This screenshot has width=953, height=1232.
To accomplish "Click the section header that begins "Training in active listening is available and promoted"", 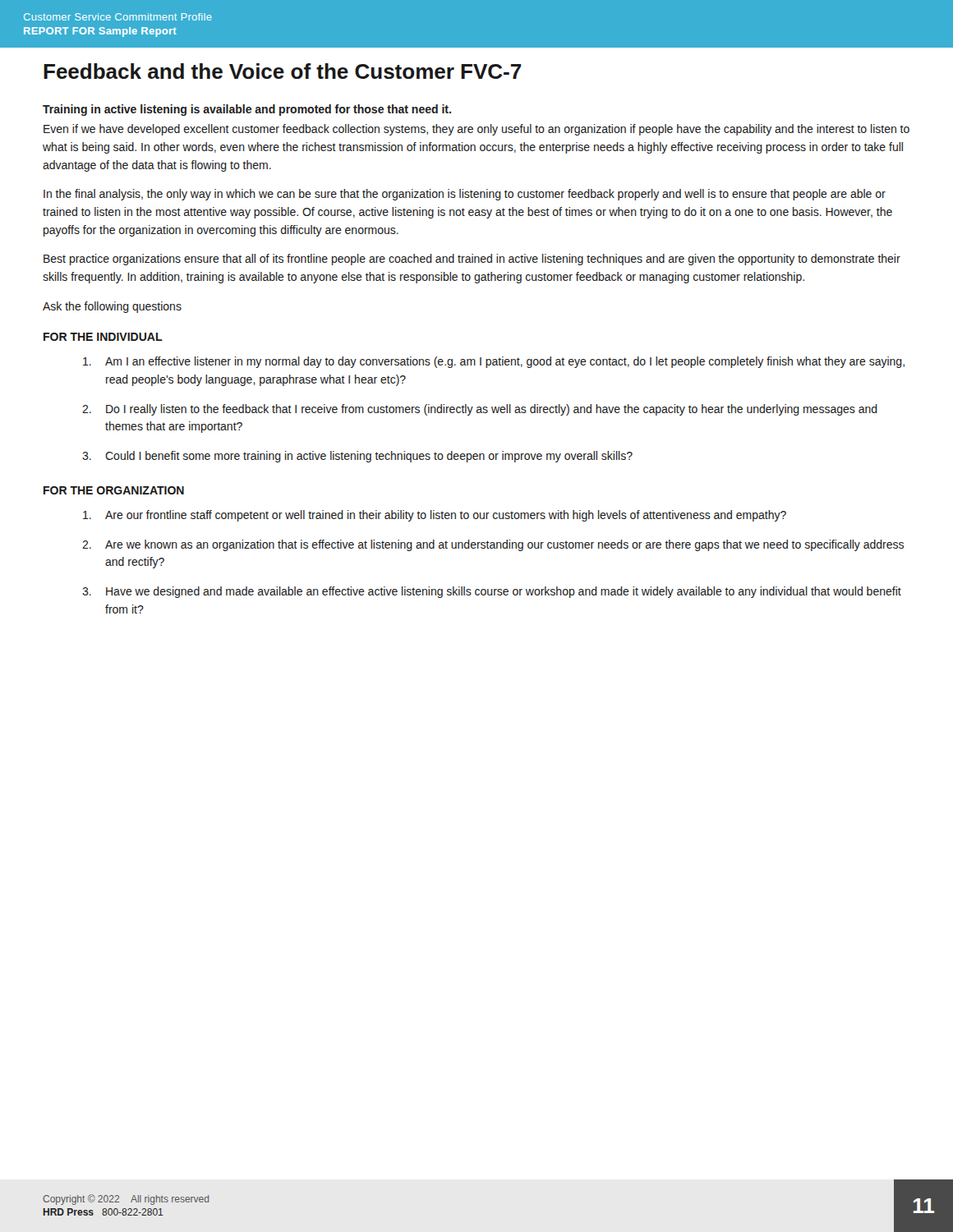I will coord(247,109).
